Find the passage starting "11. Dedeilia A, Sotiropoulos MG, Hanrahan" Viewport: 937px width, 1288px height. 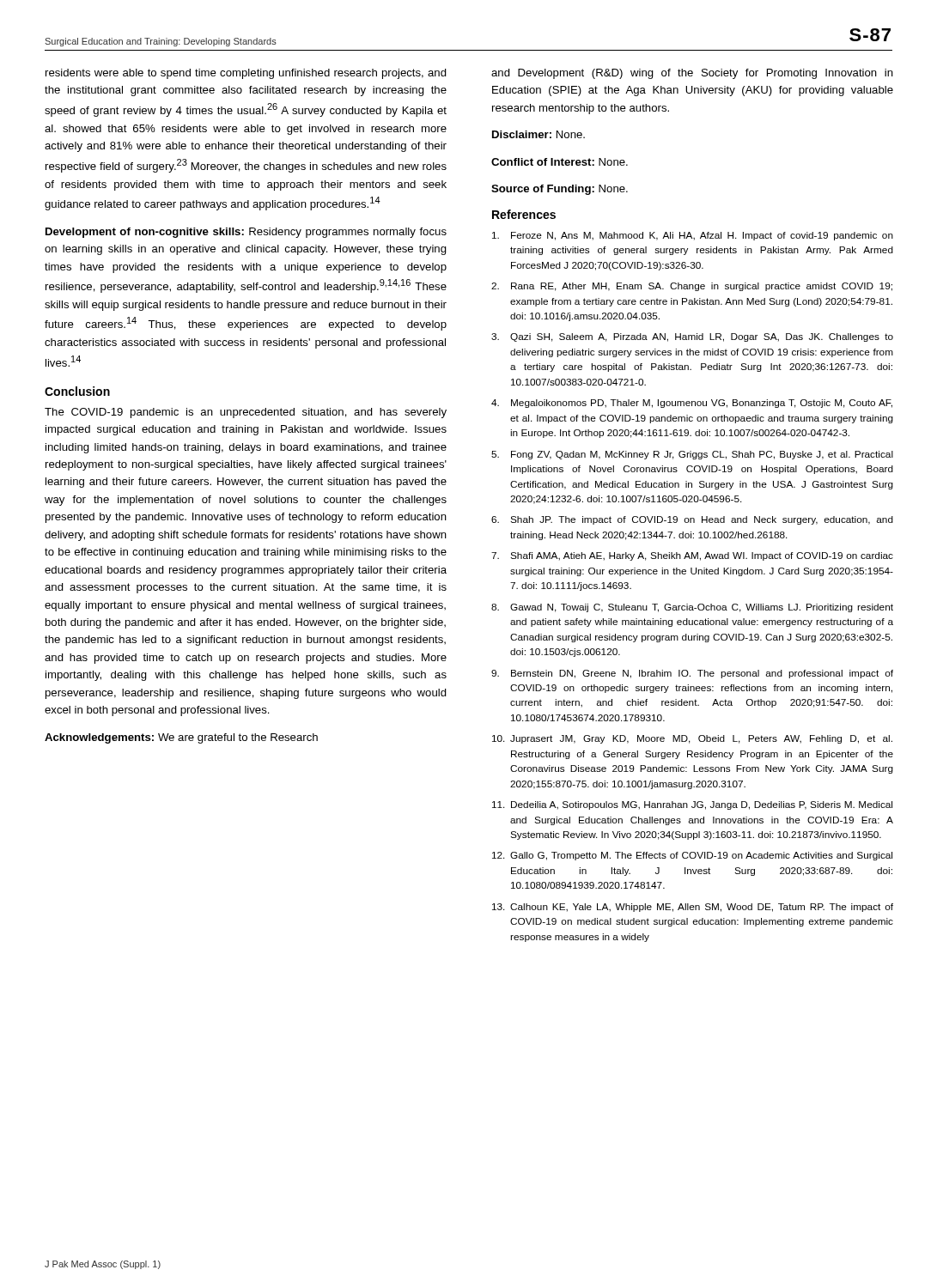(x=692, y=820)
